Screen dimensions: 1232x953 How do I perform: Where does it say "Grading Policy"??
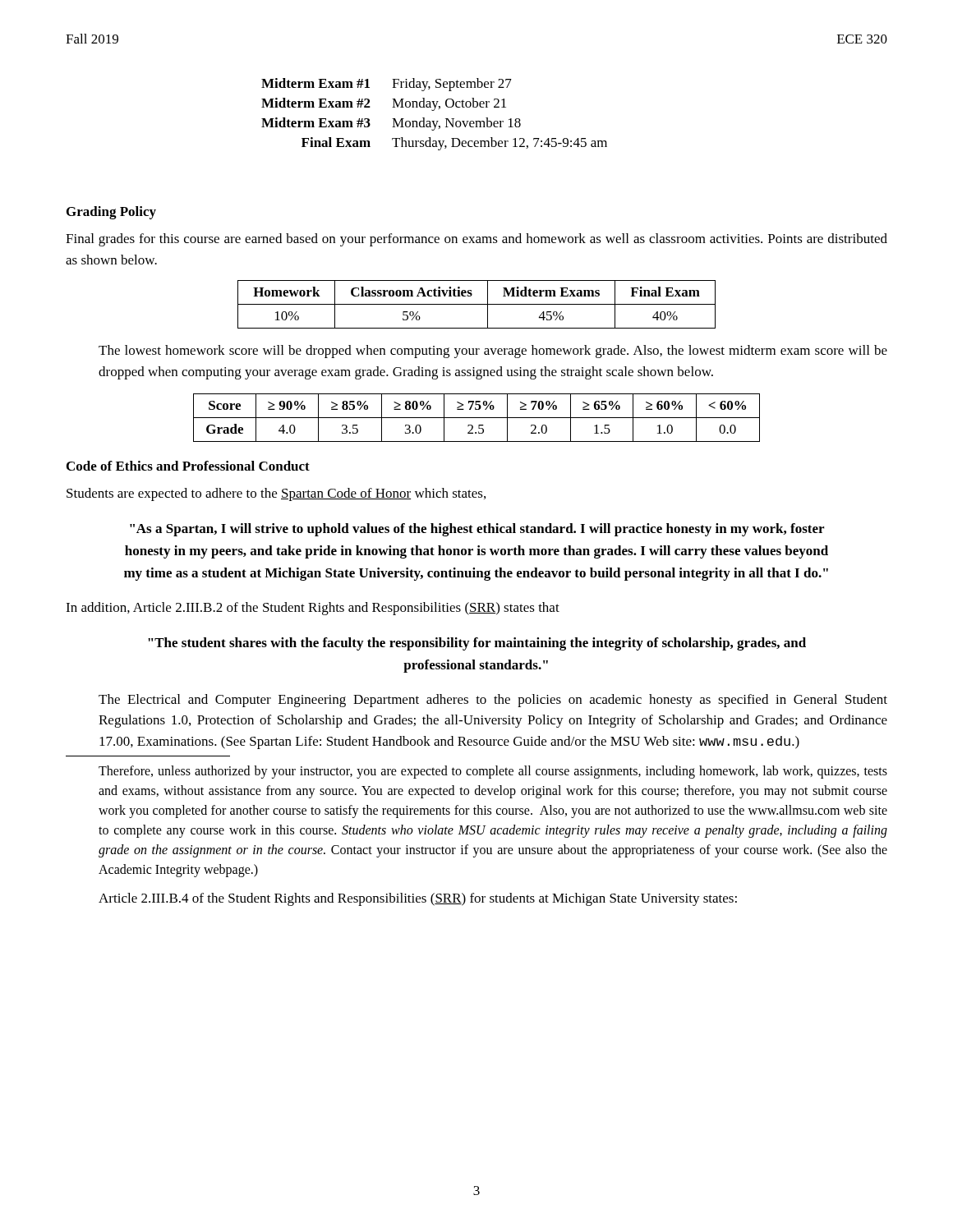click(x=111, y=211)
